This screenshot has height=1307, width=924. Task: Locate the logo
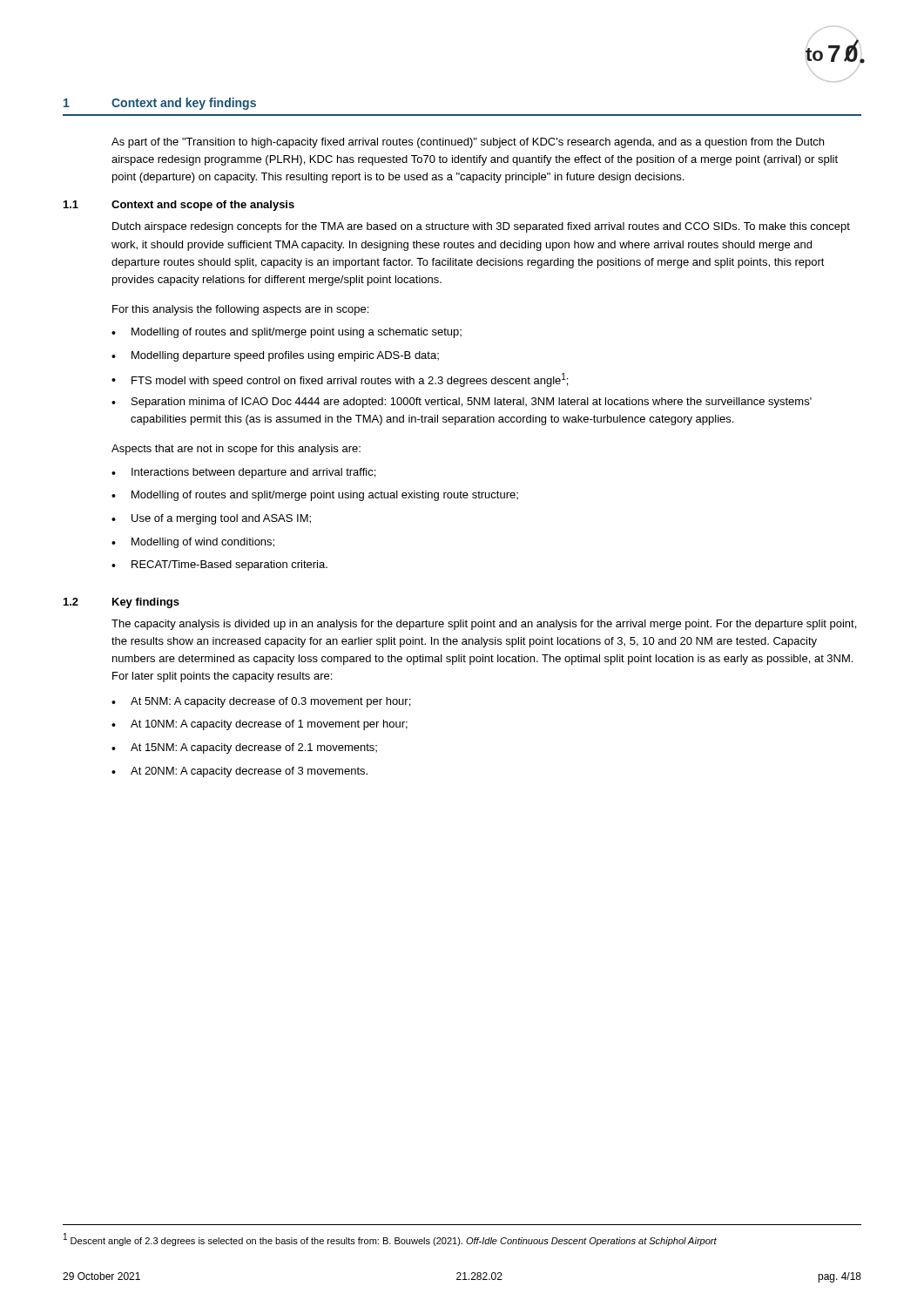[834, 55]
